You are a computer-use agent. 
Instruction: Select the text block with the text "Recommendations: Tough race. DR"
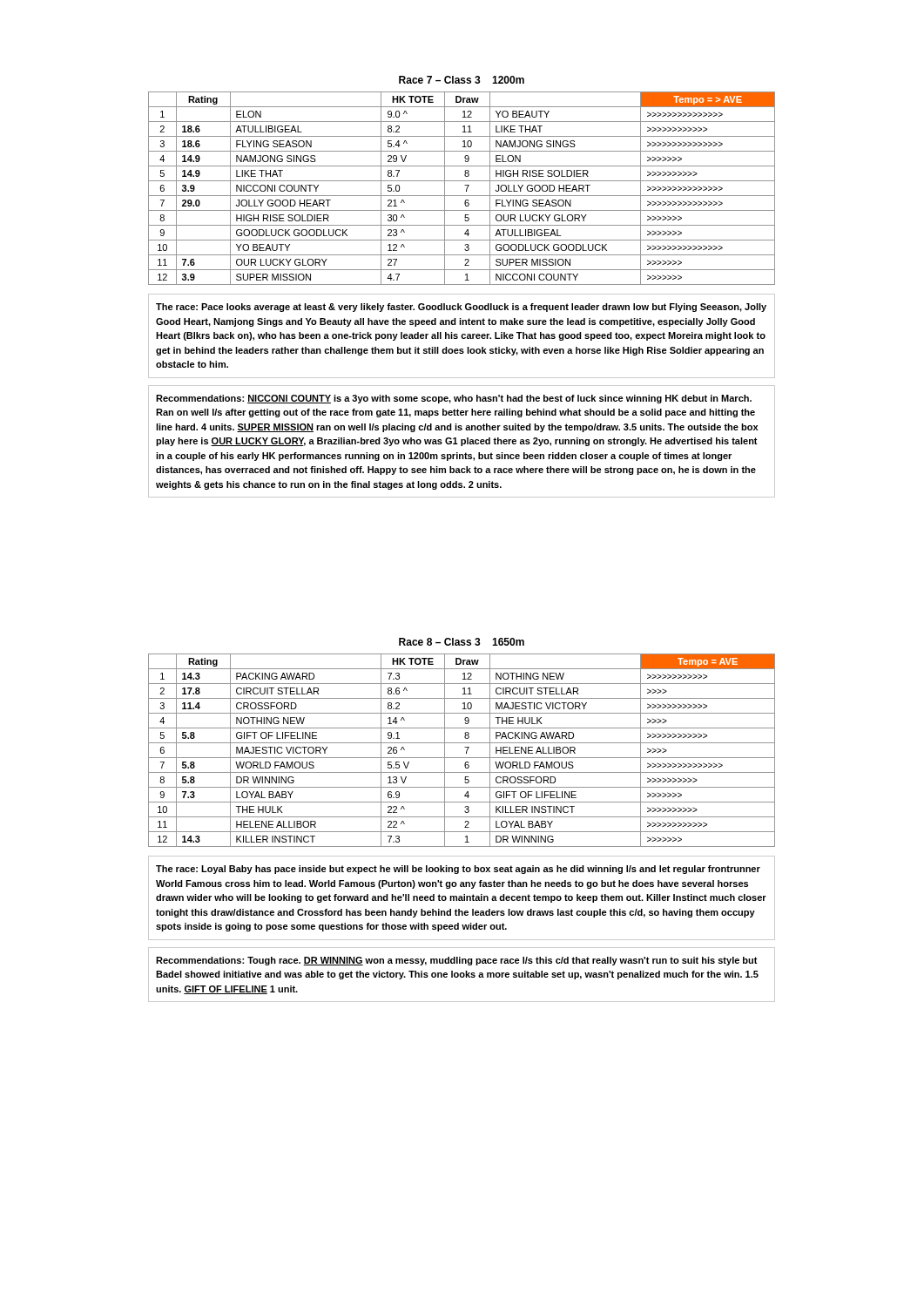coord(457,974)
